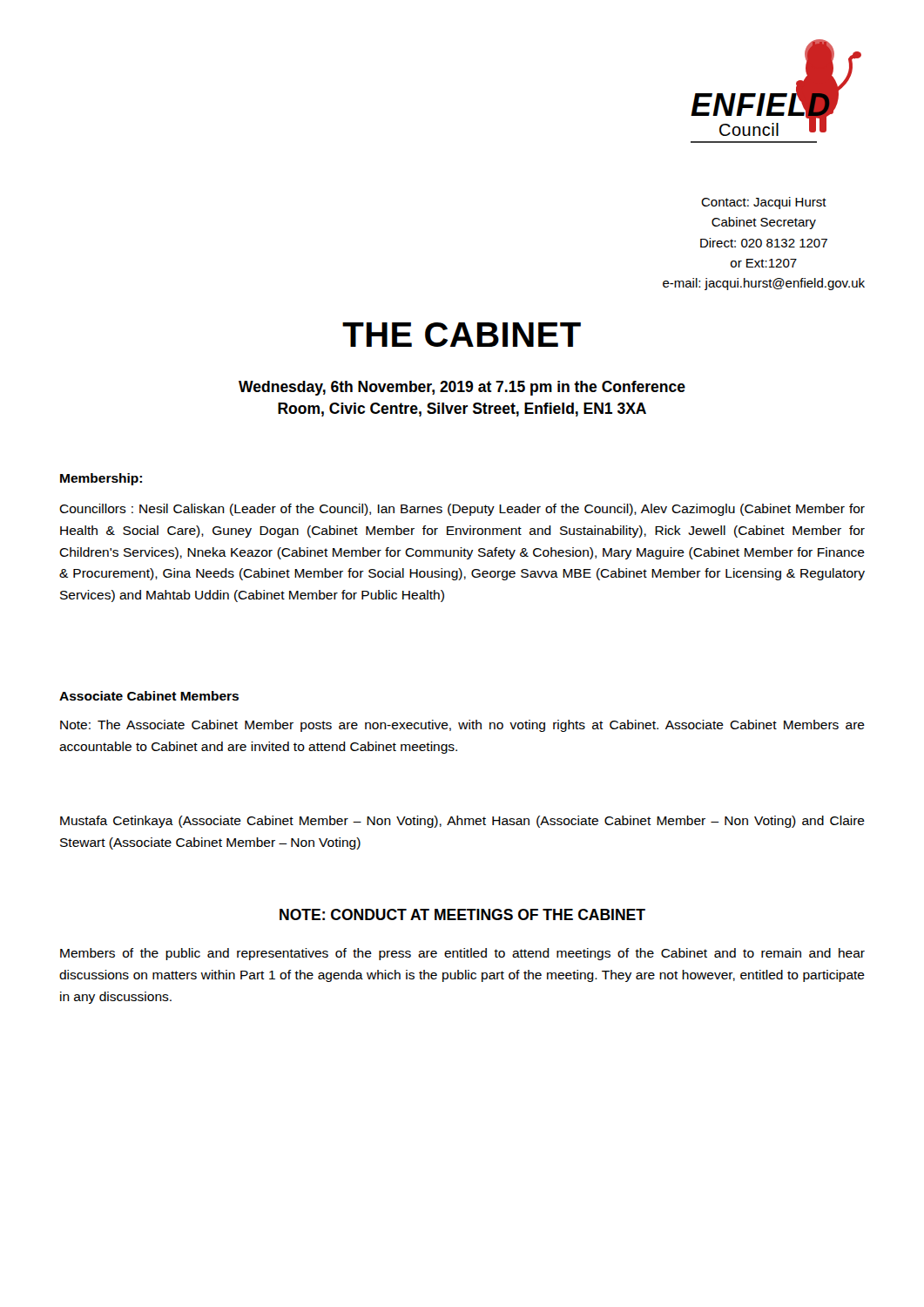Where is the passage that starts "Members of the public and representatives of the"?

point(462,974)
